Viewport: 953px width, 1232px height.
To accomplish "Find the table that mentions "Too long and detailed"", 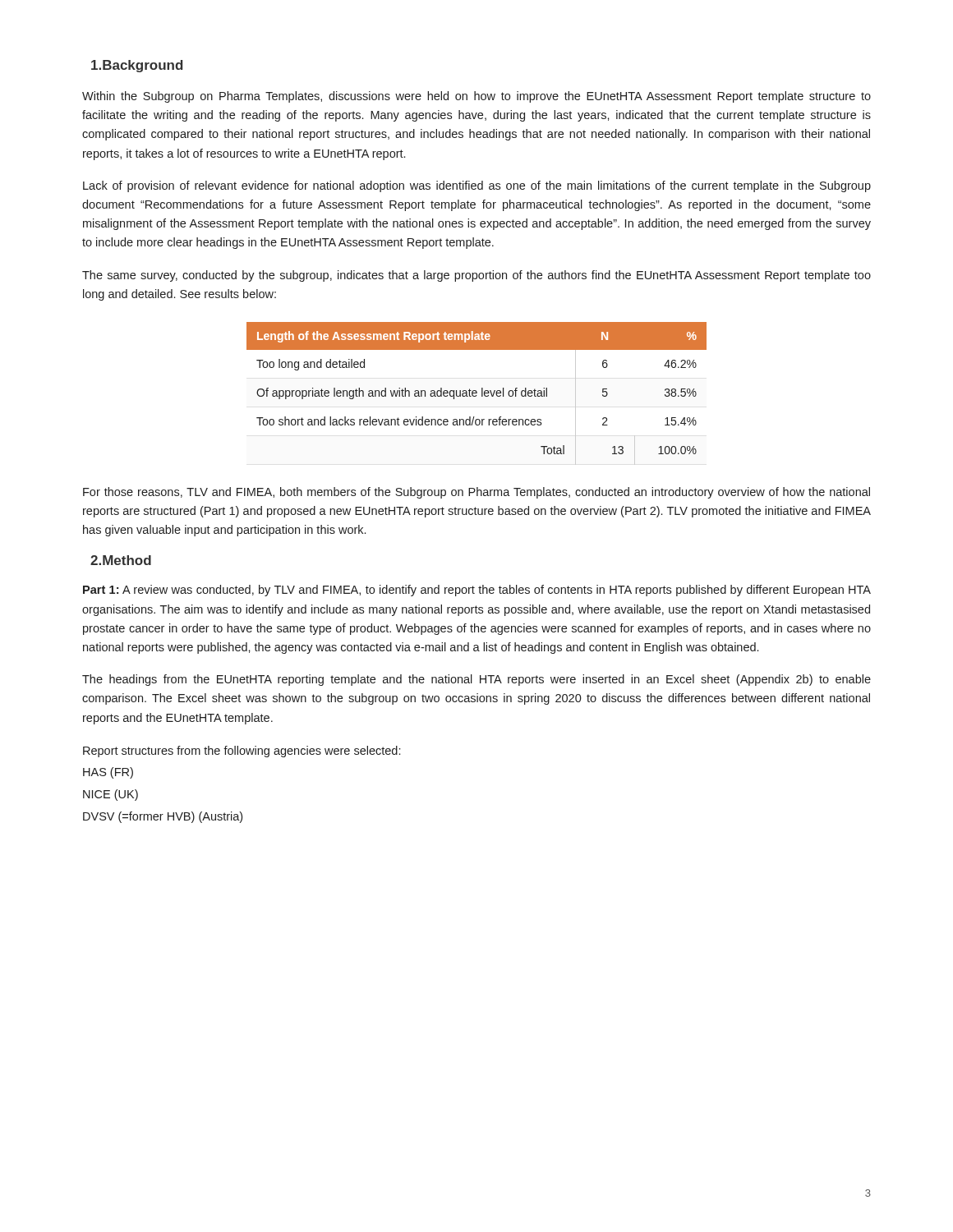I will [476, 393].
